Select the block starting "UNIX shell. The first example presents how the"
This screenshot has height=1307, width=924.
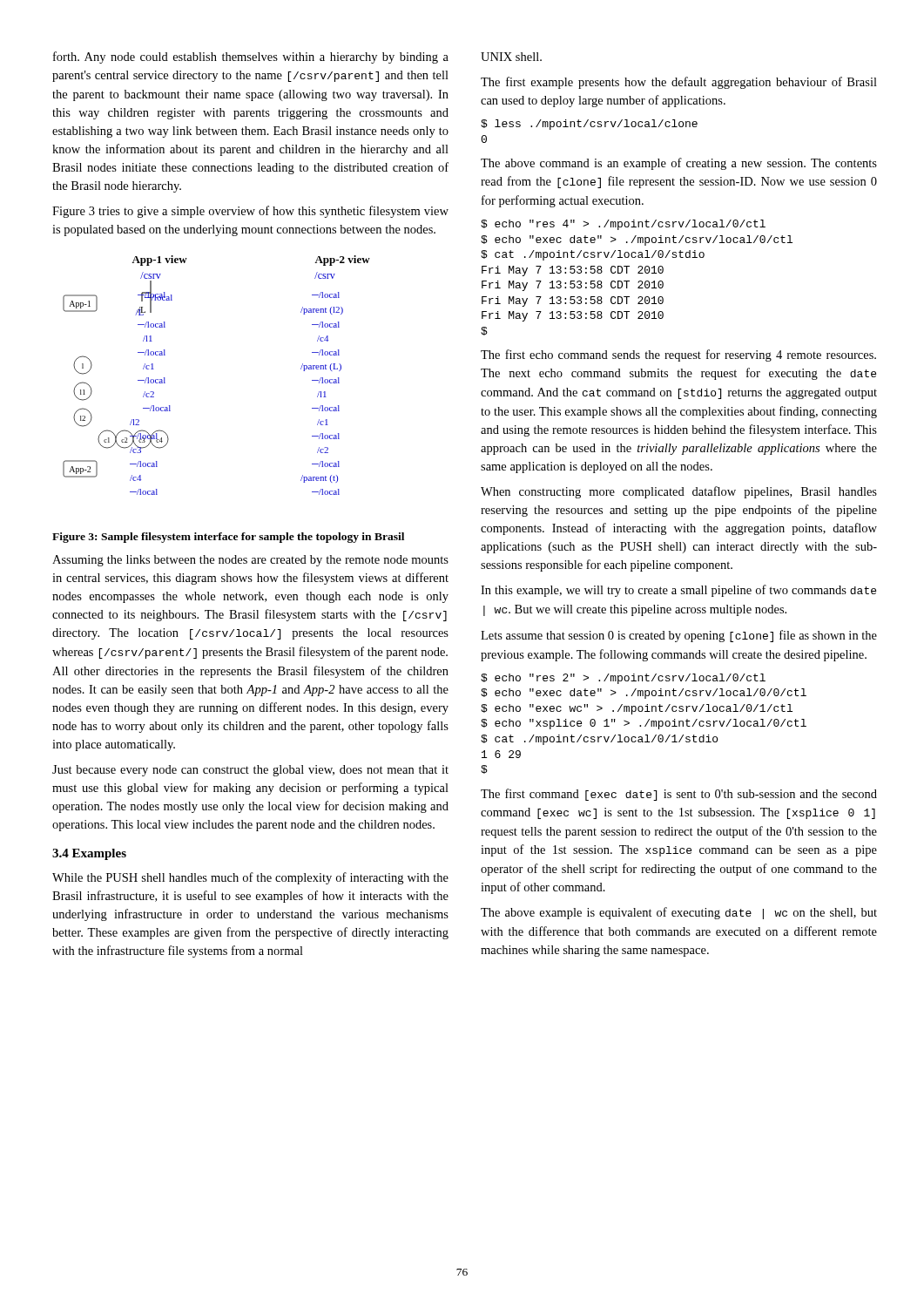(x=679, y=79)
